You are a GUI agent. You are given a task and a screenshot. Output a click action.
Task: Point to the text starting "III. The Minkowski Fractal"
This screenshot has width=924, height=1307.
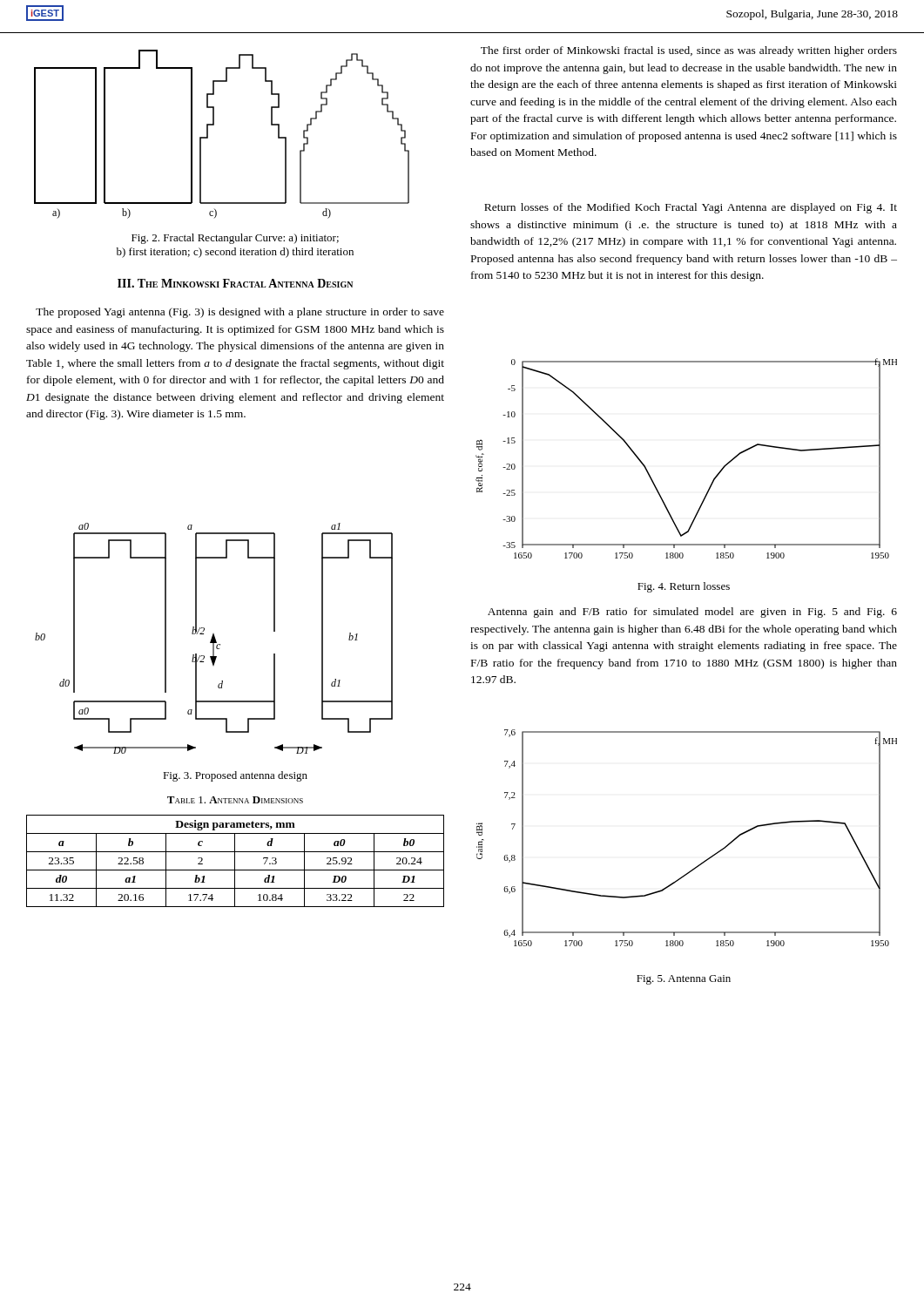(235, 284)
